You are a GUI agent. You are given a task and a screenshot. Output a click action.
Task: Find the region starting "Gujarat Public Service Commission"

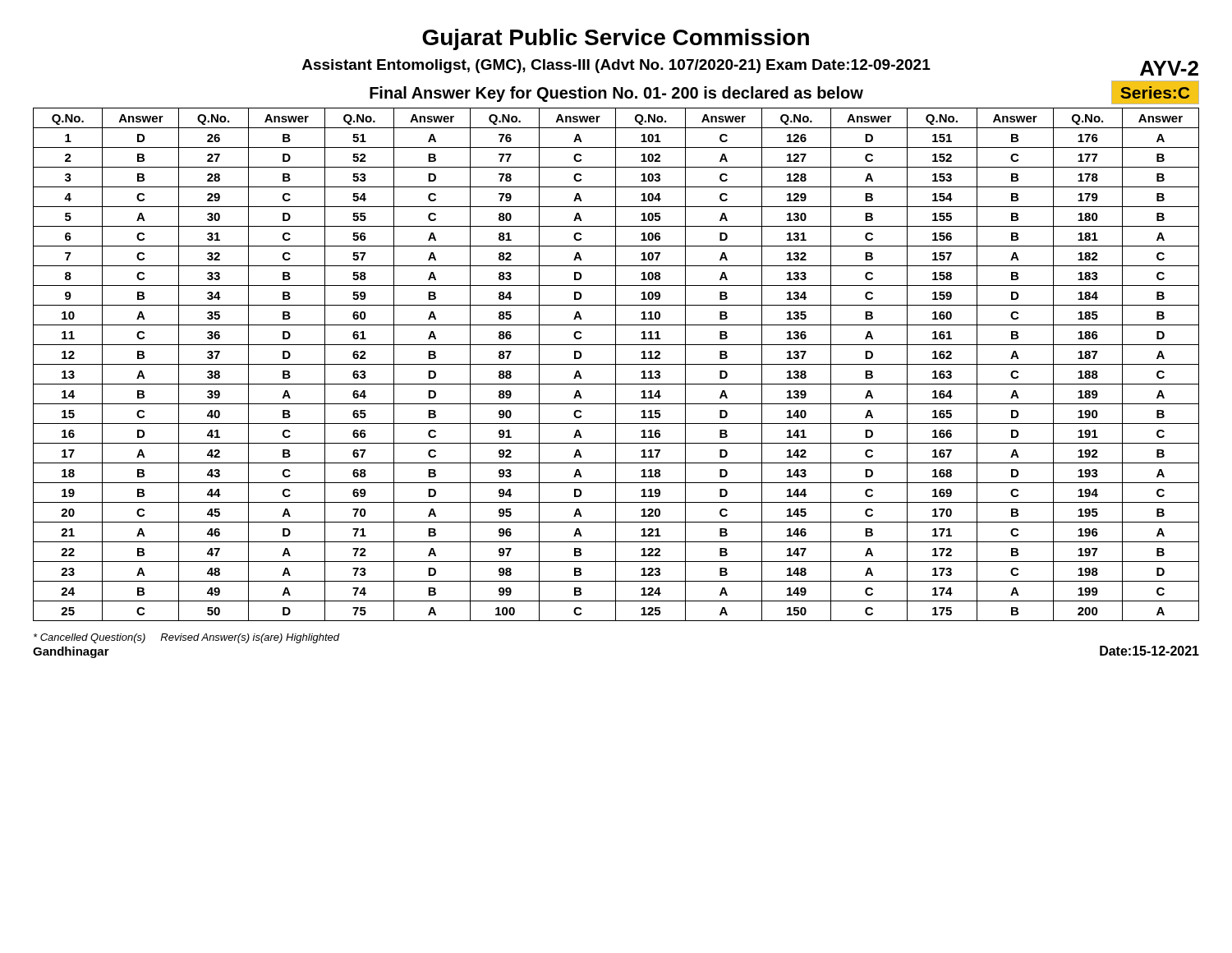[x=616, y=37]
